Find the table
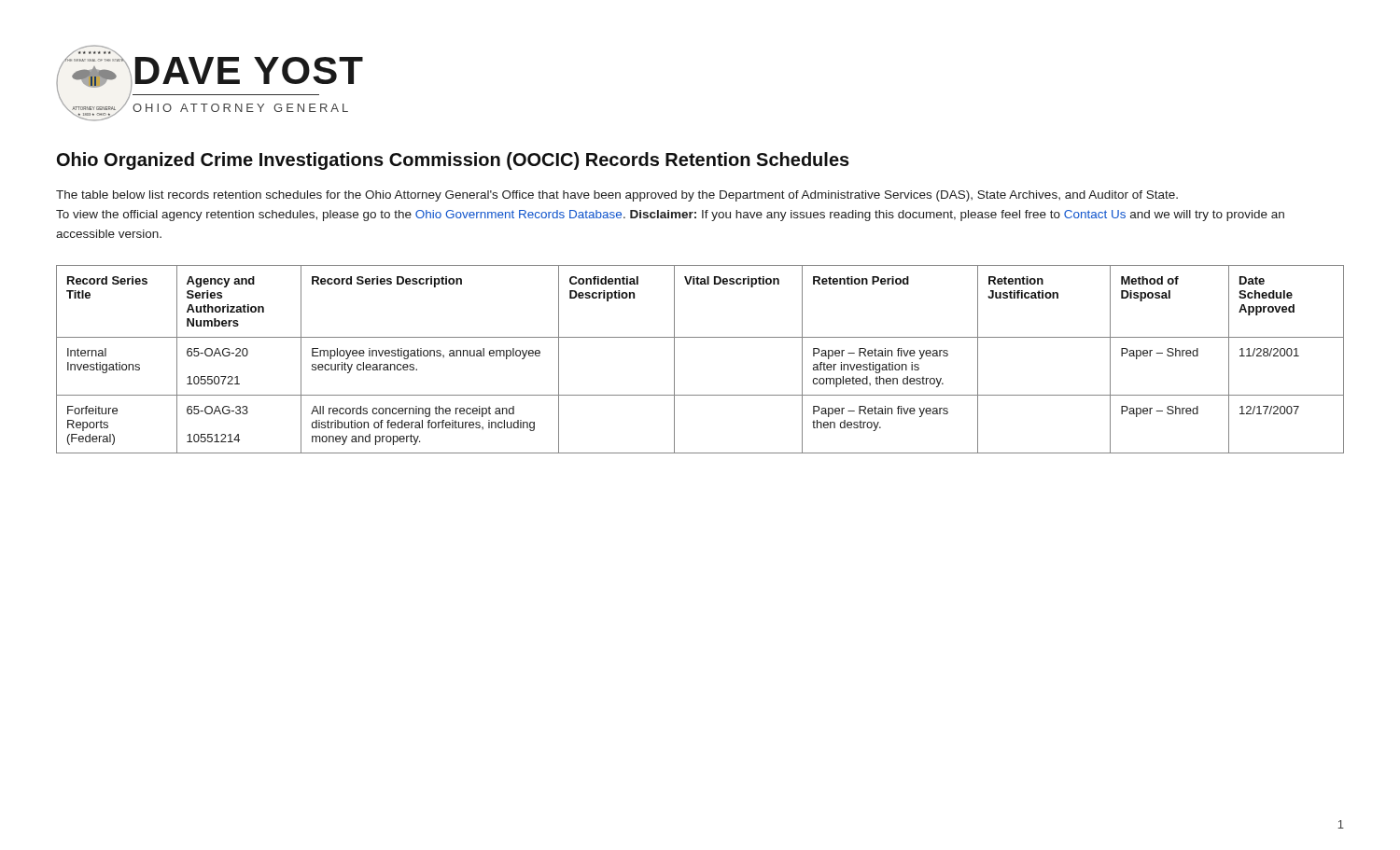 pyautogui.click(x=700, y=359)
